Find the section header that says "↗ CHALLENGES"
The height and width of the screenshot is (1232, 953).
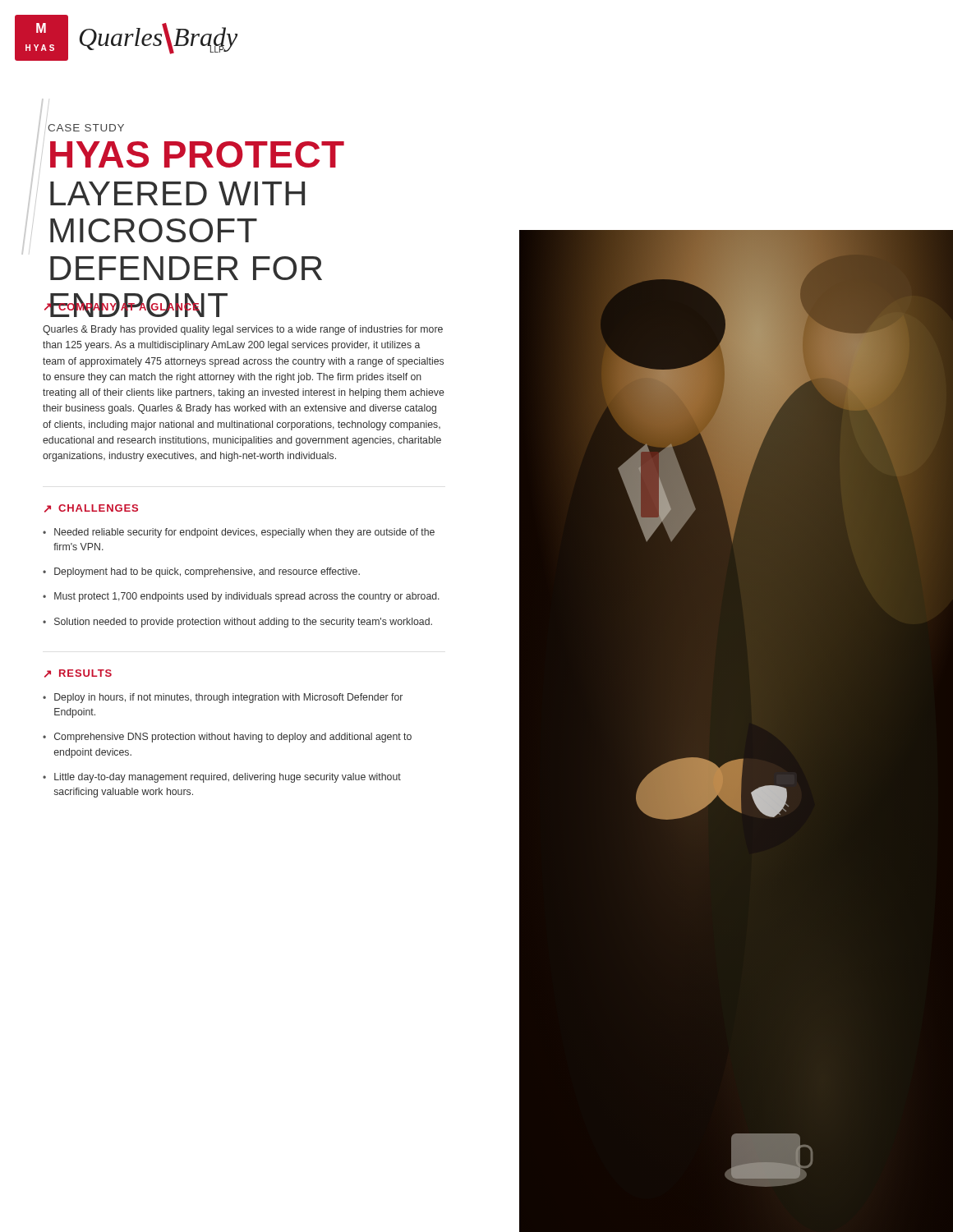(x=91, y=508)
